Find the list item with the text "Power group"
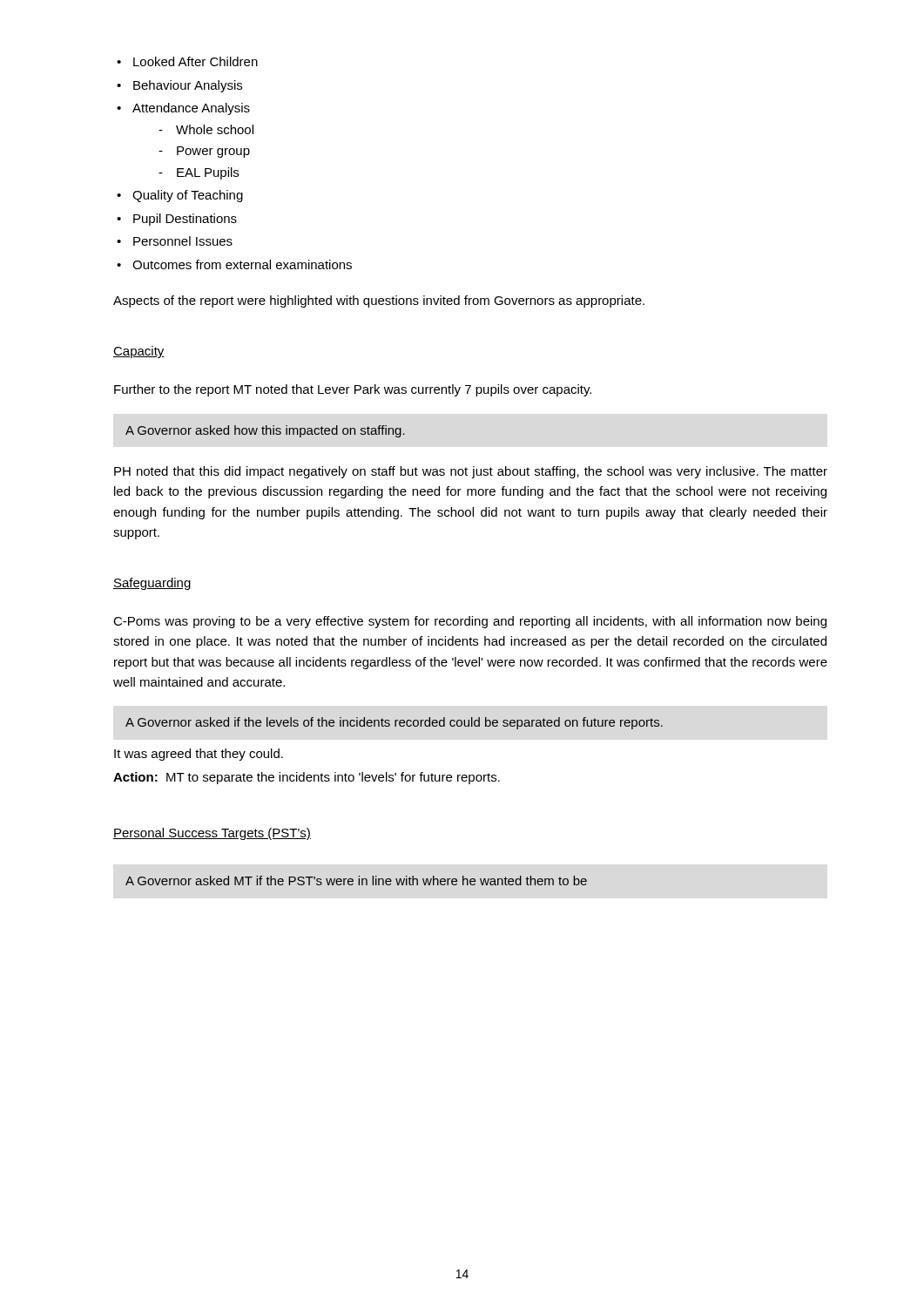The width and height of the screenshot is (924, 1307). [x=213, y=150]
